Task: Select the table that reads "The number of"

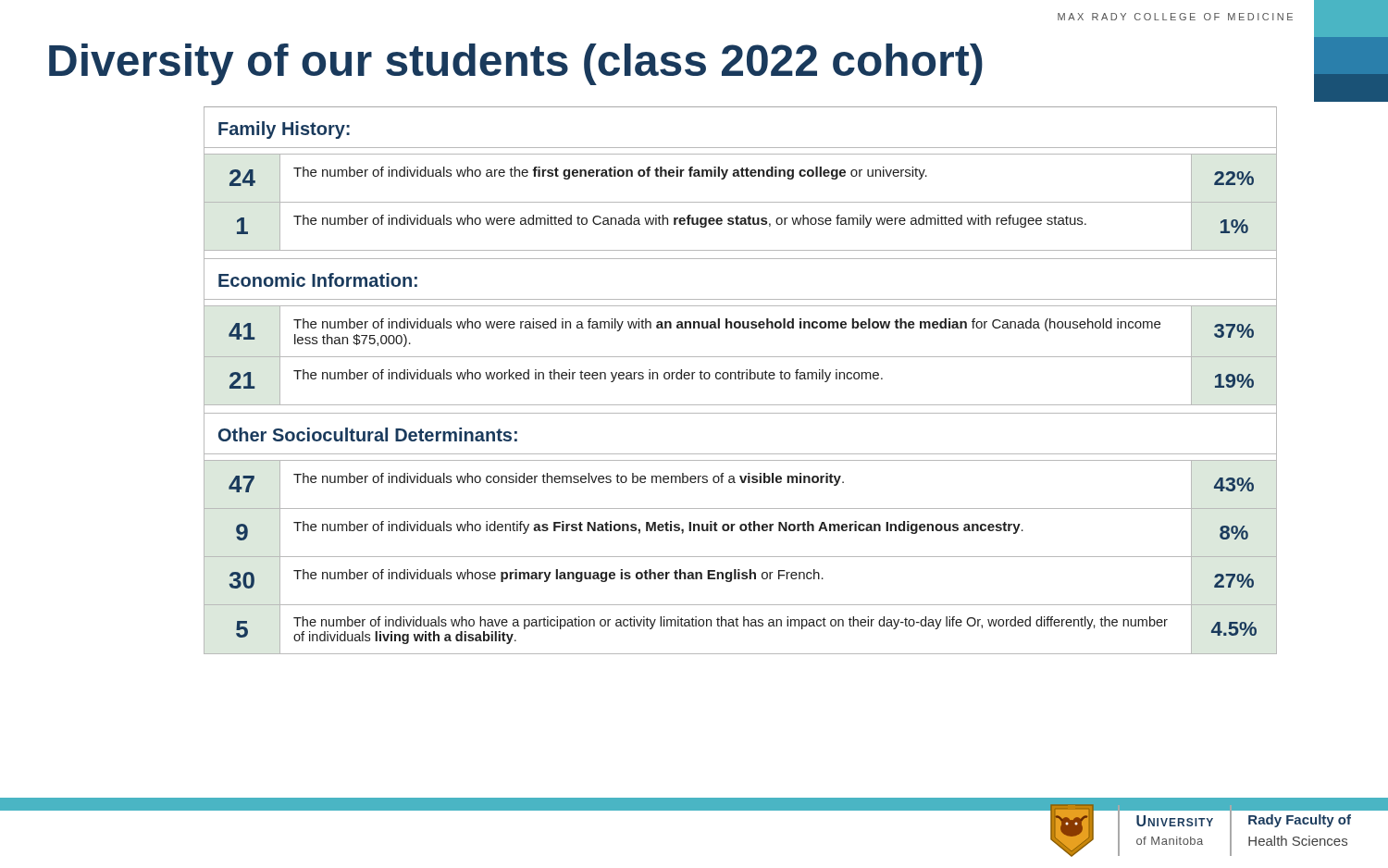Action: (x=740, y=441)
